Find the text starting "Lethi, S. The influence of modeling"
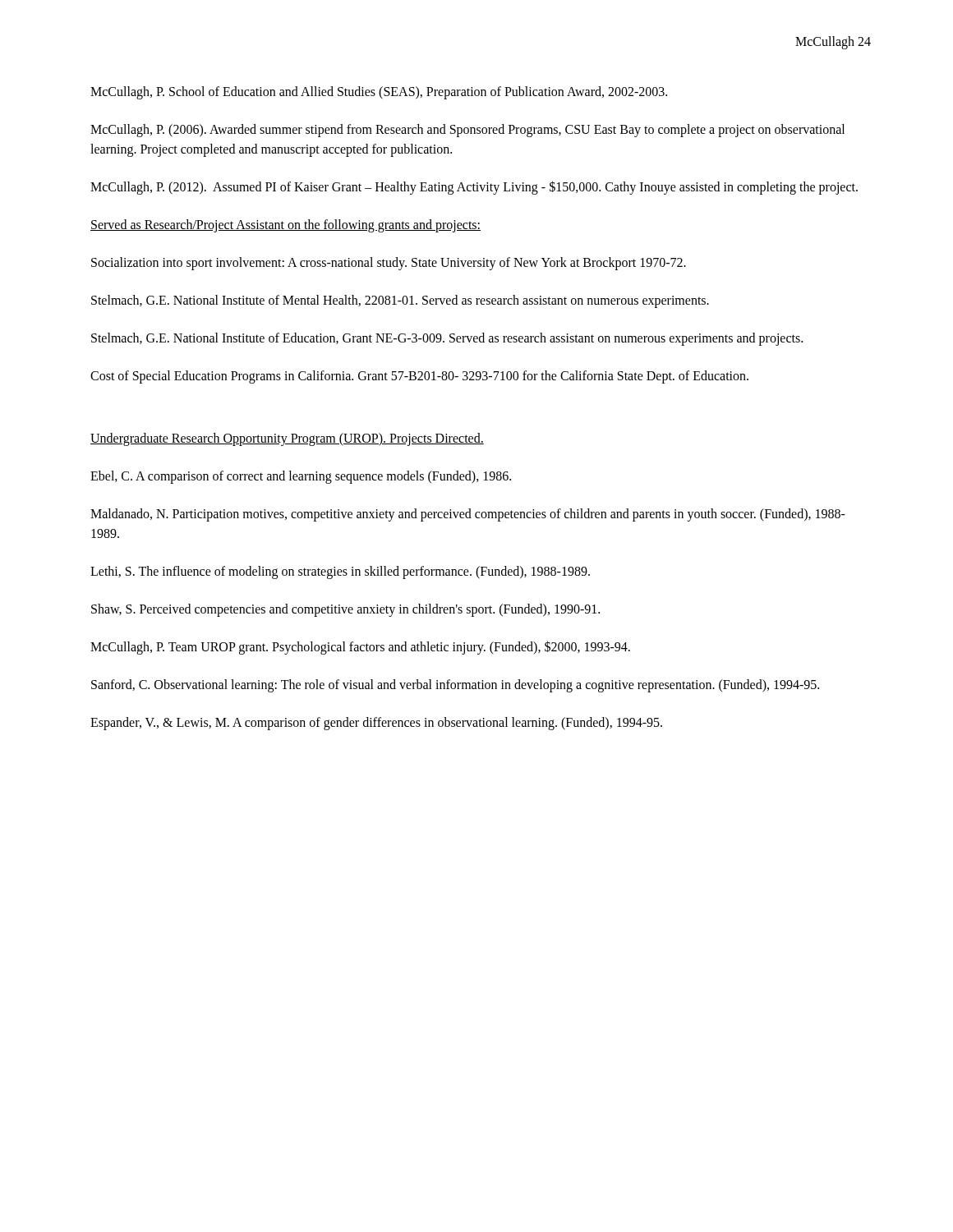This screenshot has width=953, height=1232. [x=340, y=571]
